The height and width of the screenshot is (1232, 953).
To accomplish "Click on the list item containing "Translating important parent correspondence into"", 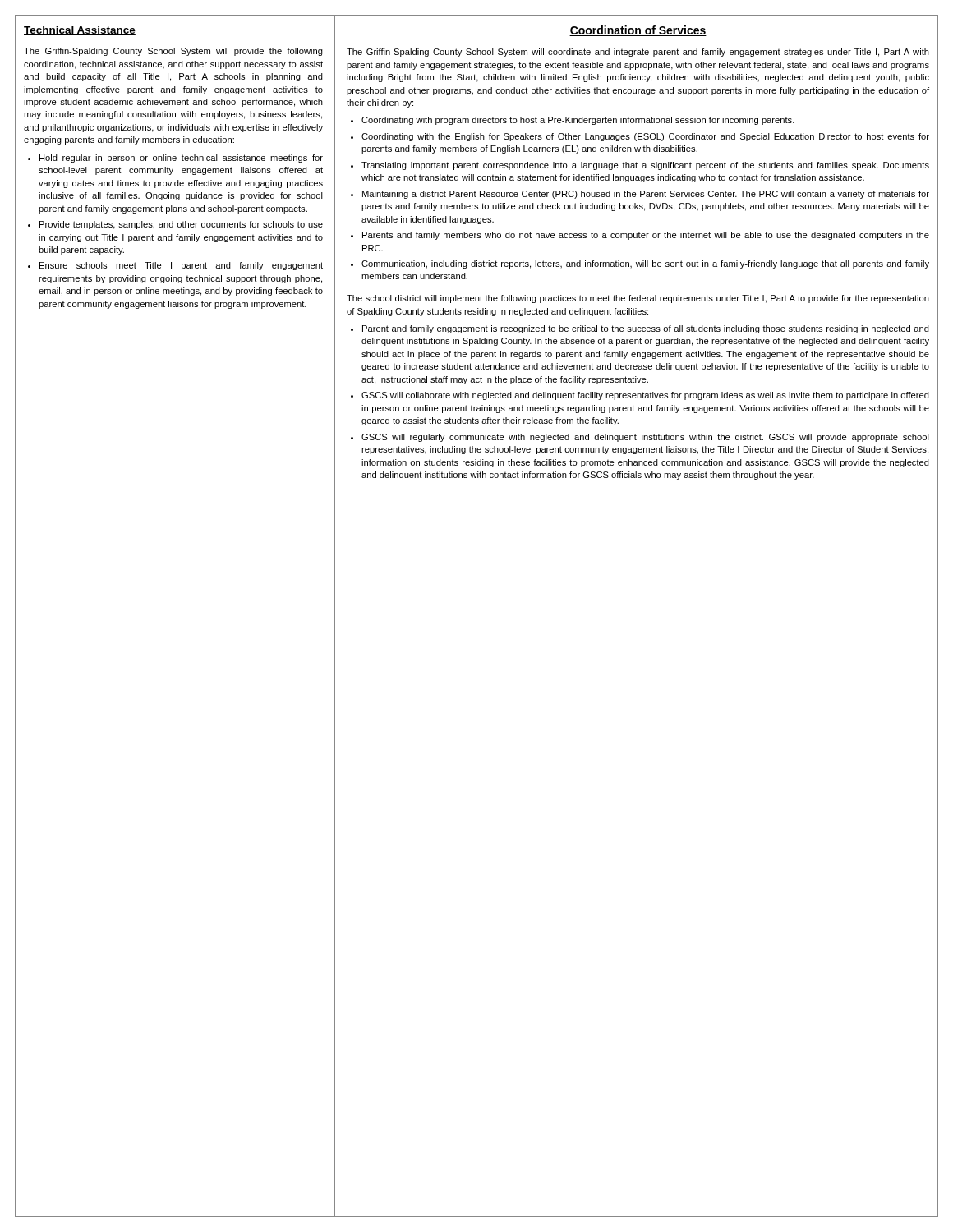I will 645,172.
